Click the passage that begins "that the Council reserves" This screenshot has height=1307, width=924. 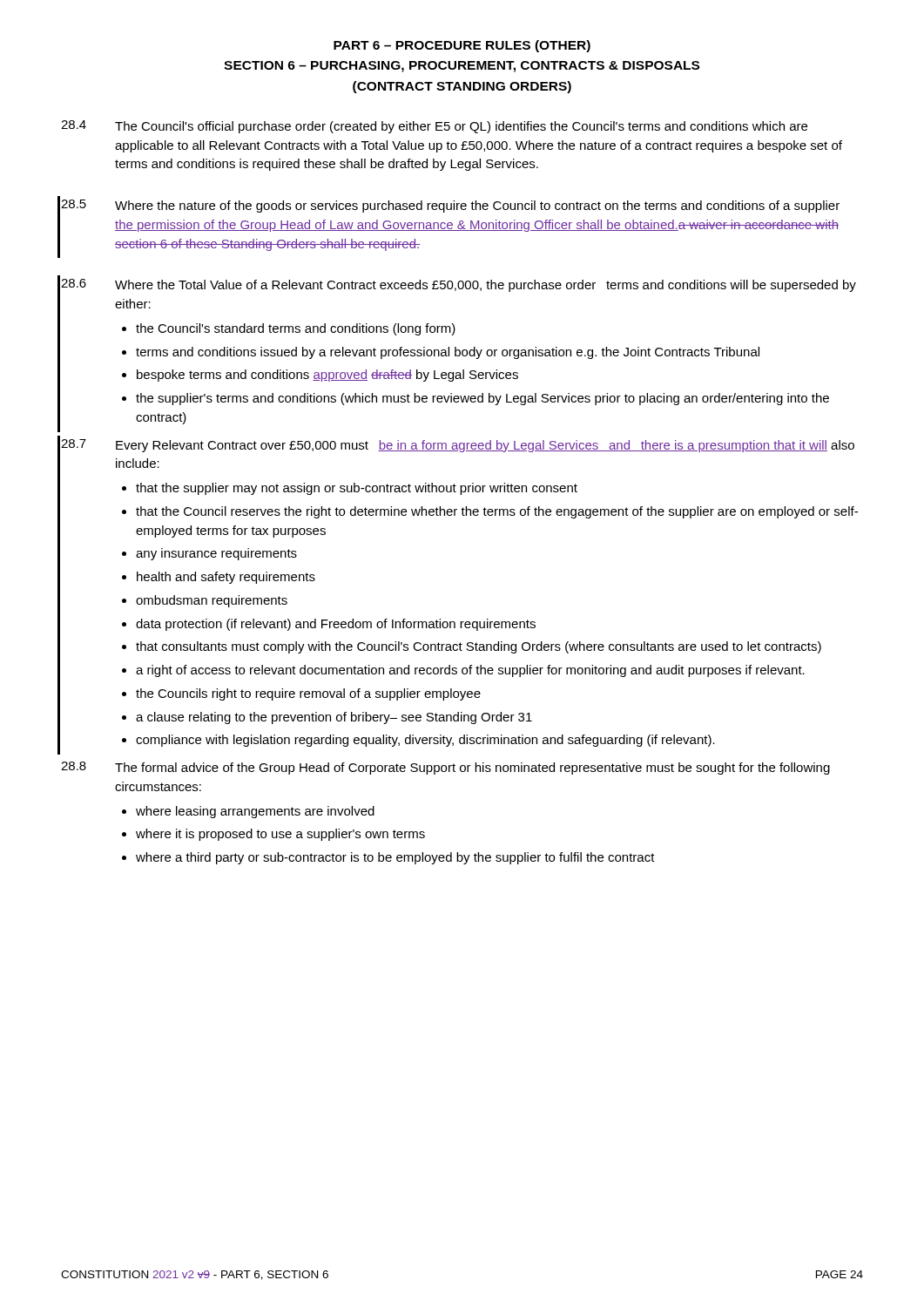[x=497, y=520]
